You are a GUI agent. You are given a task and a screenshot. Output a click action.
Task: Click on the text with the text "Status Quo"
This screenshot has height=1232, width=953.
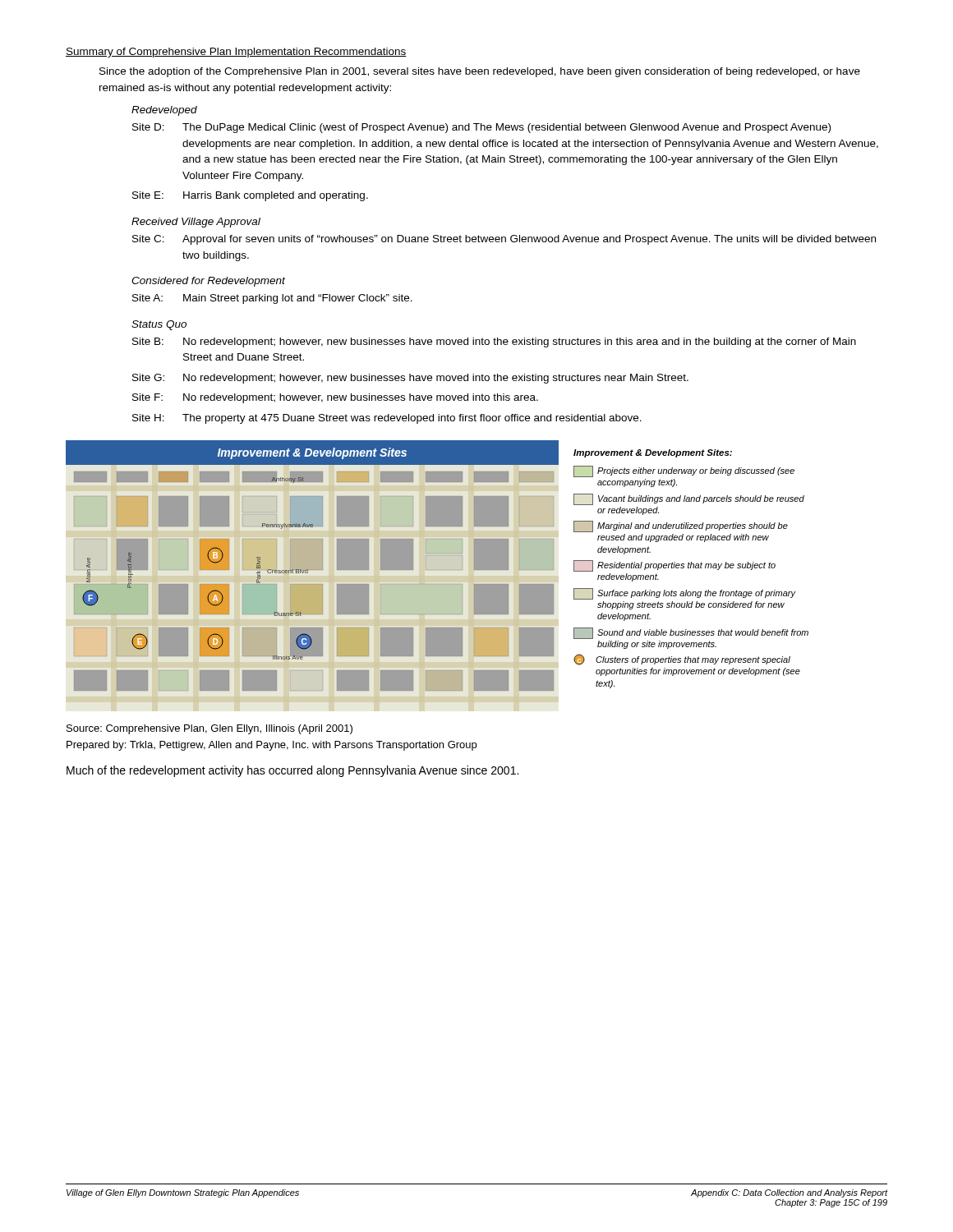pos(159,324)
